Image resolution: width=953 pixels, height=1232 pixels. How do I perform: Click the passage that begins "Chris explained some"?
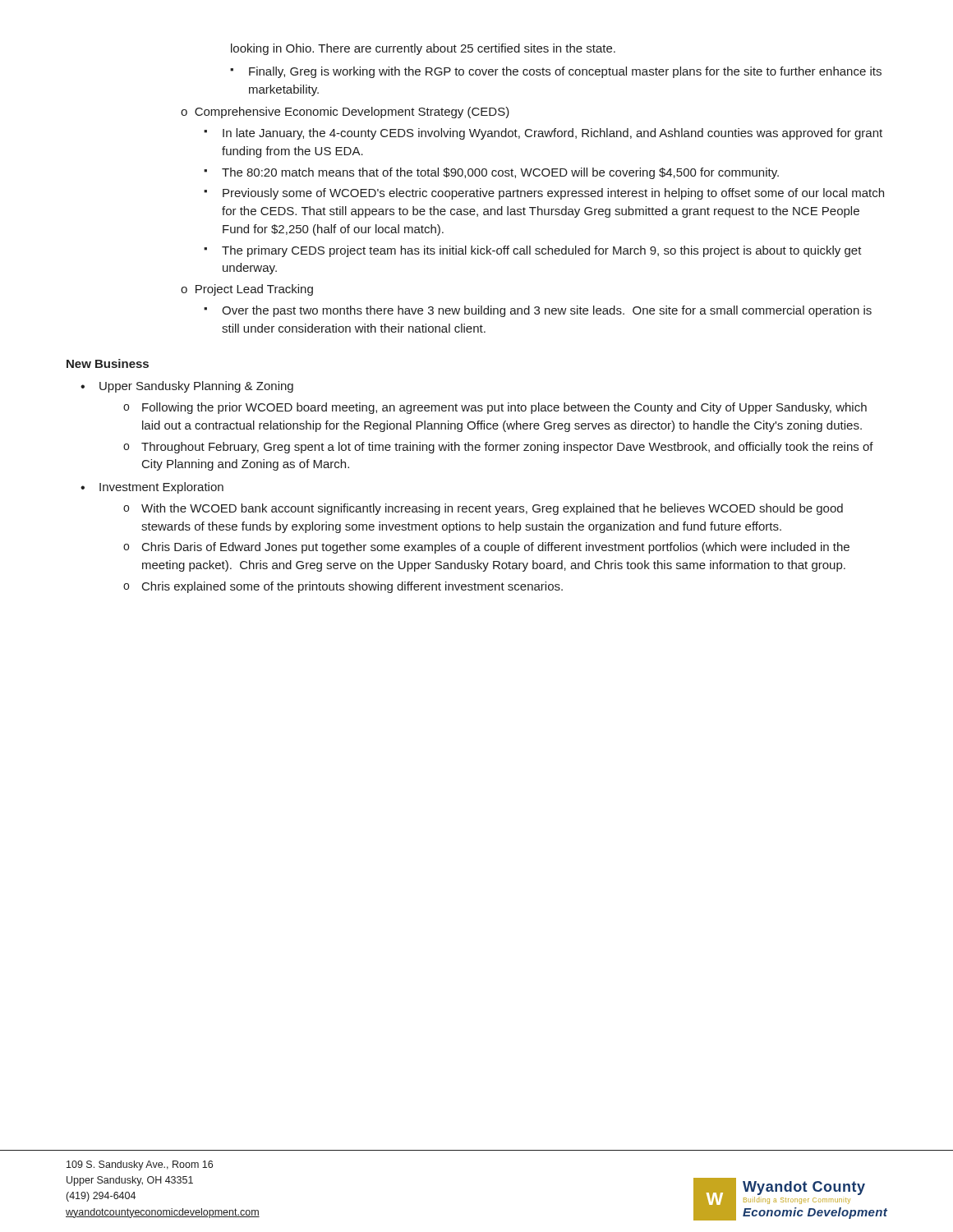[353, 586]
